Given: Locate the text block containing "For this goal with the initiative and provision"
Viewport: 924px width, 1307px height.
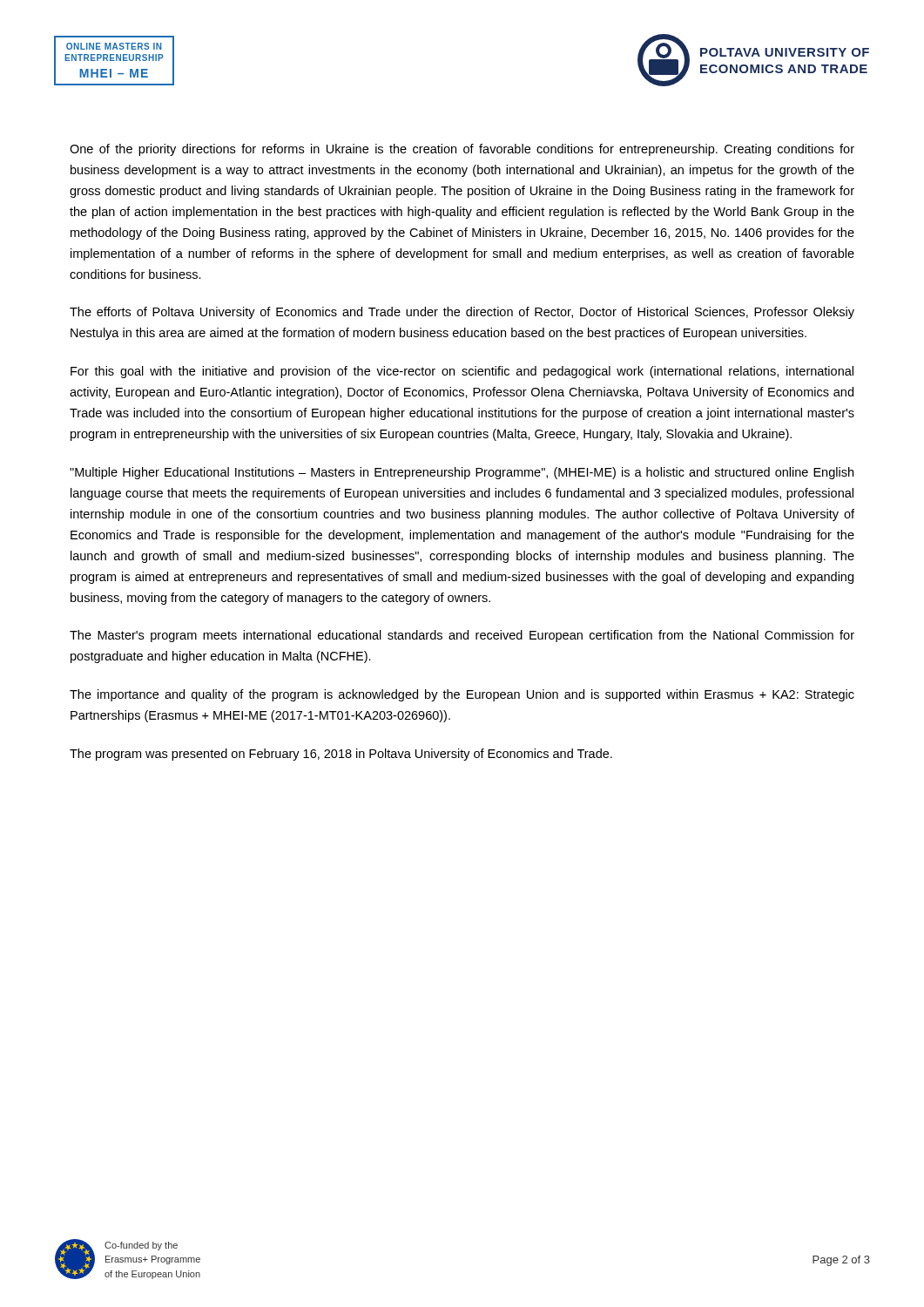Looking at the screenshot, I should (x=462, y=403).
